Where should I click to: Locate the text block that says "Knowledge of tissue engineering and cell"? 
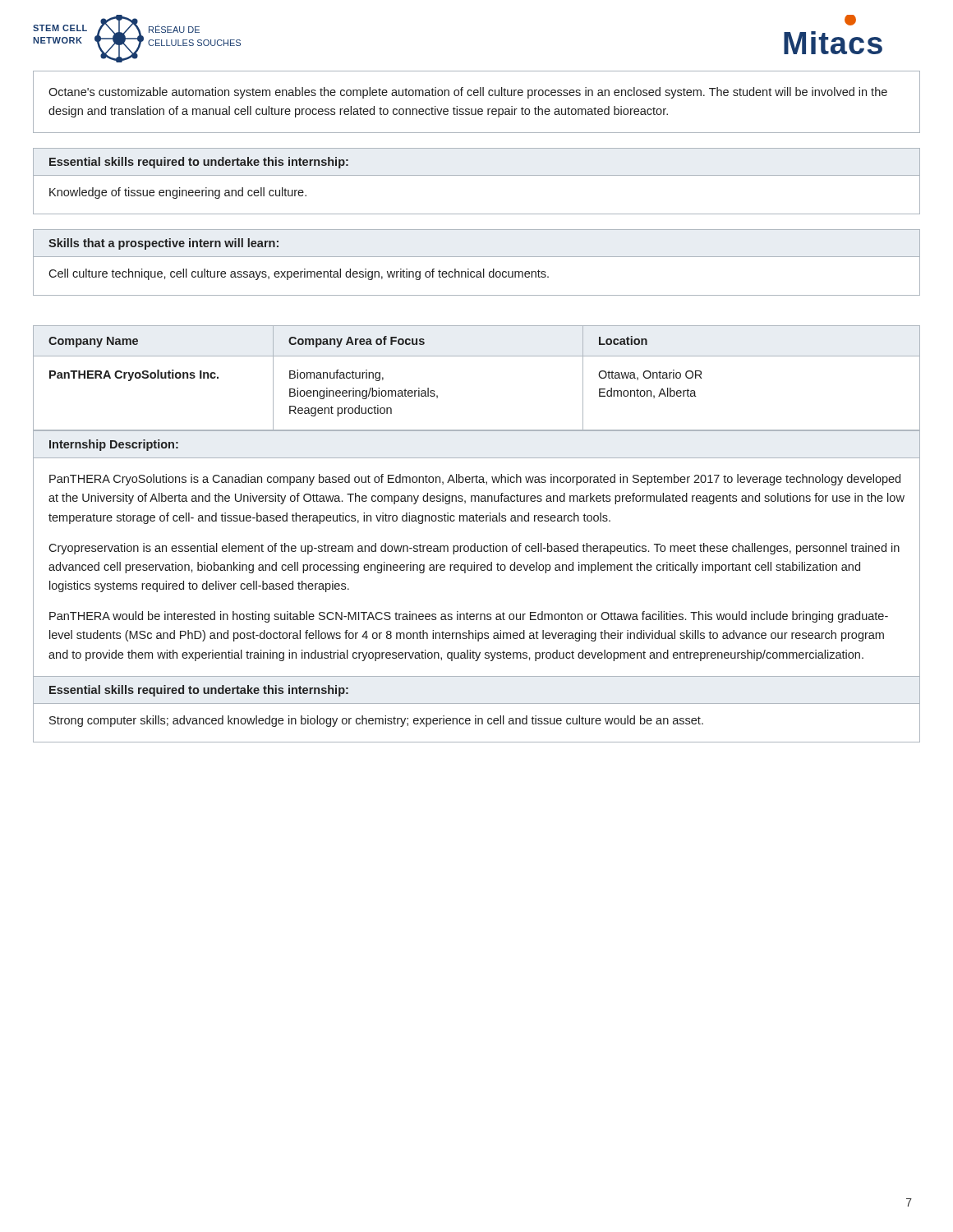[476, 195]
